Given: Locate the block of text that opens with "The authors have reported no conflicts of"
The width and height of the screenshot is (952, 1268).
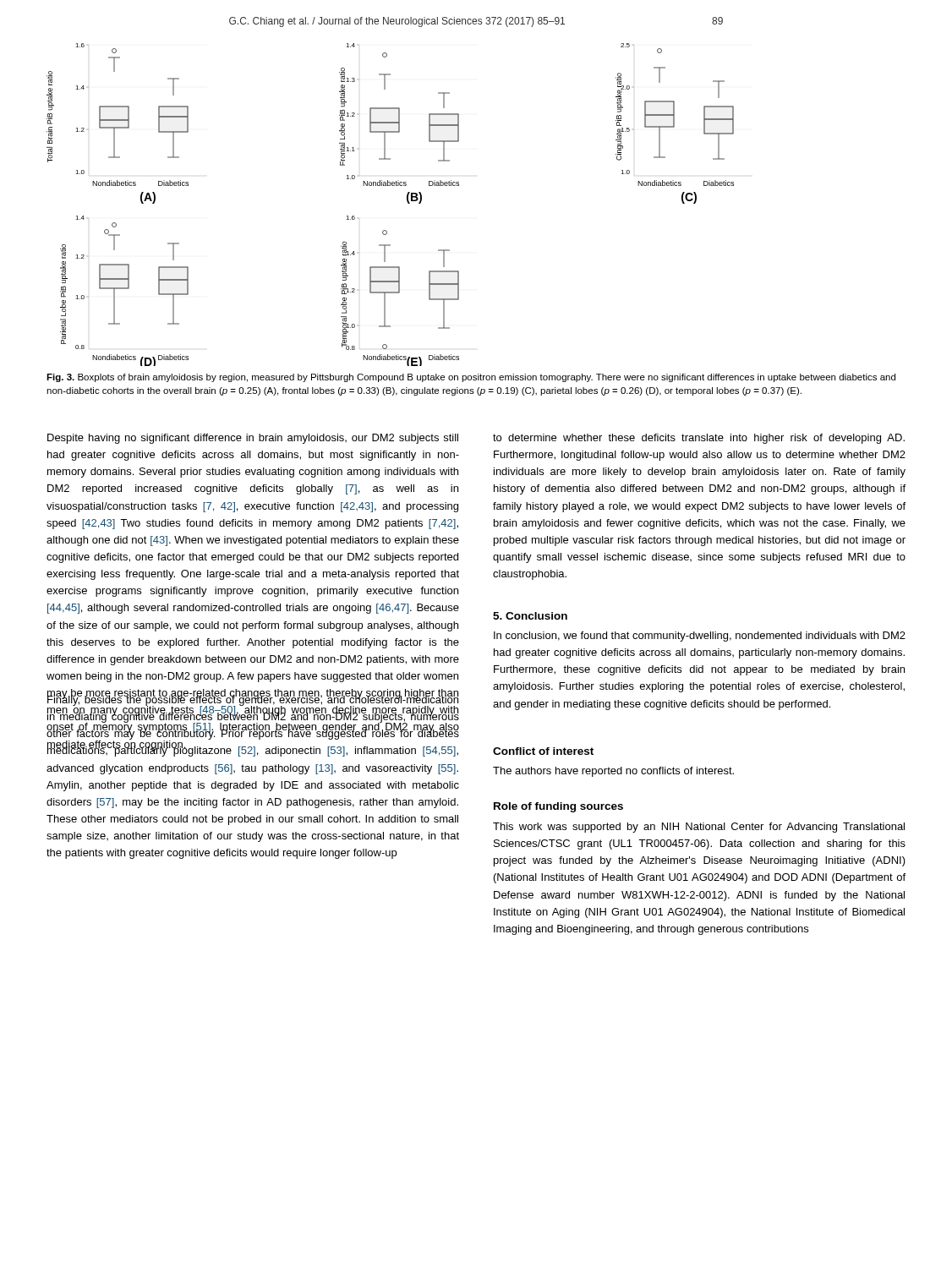Looking at the screenshot, I should coord(614,771).
